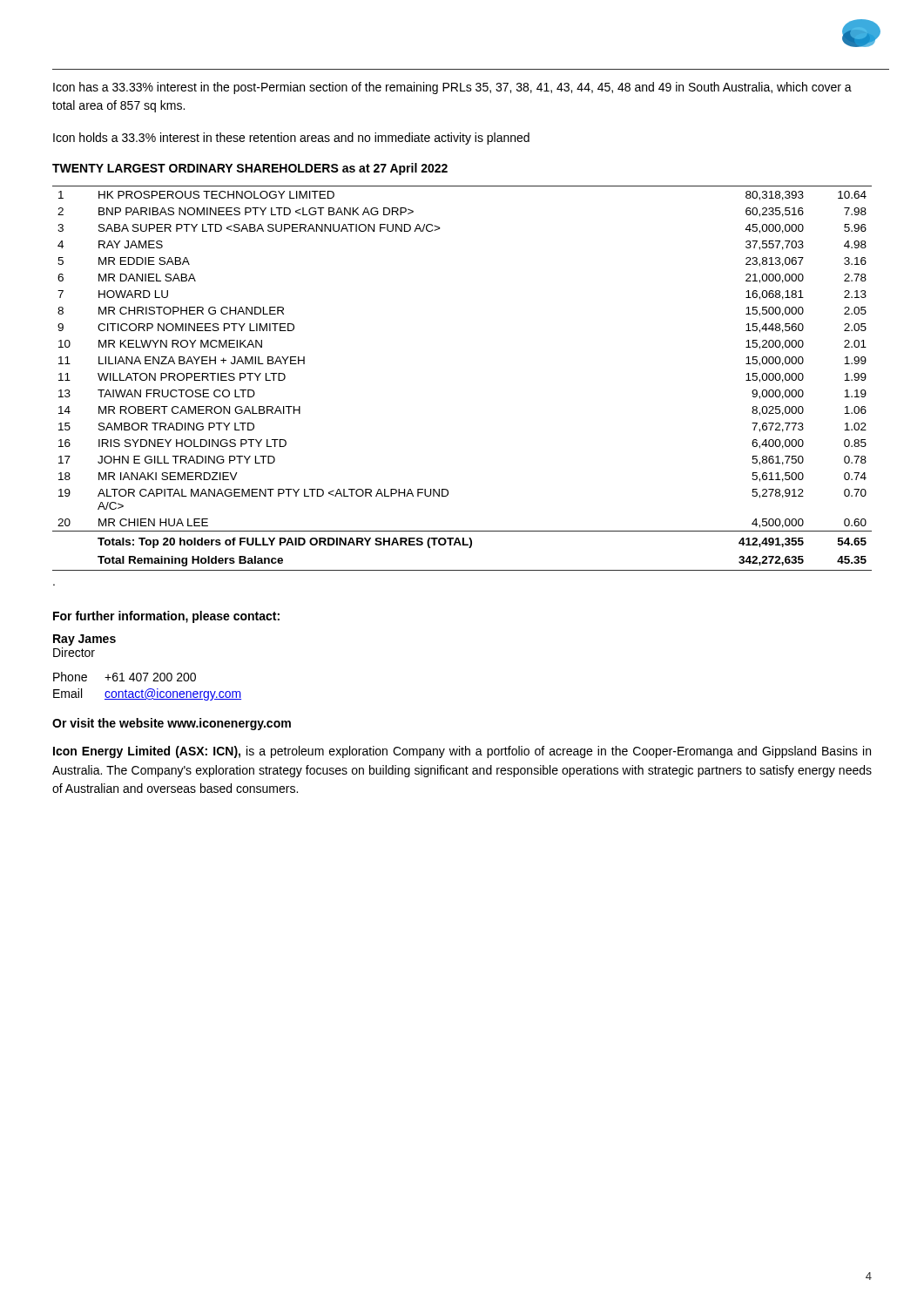Click on the text block that reads "Icon holds a 33.3% interest in"

[291, 138]
